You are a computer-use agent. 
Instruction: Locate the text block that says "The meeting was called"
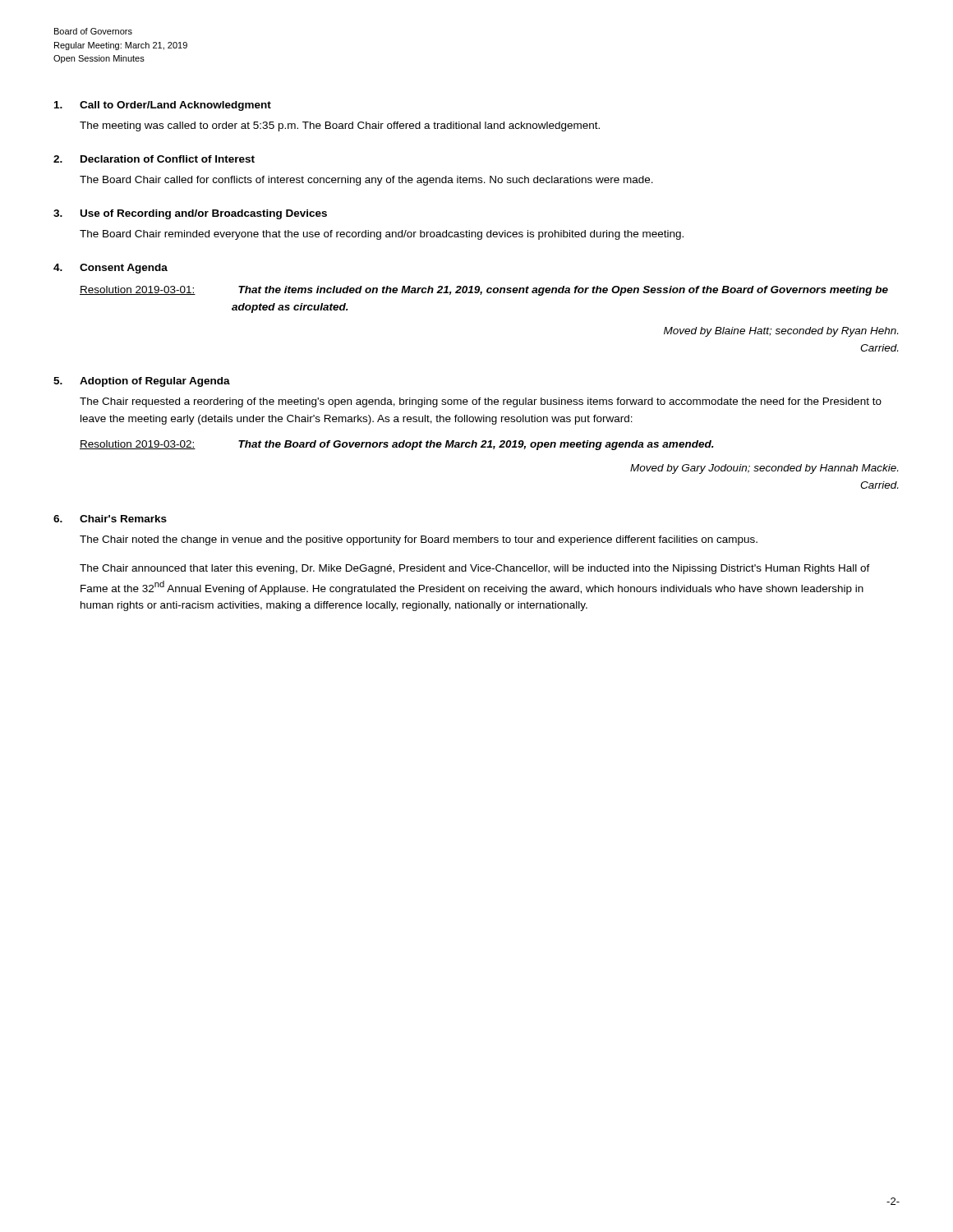tap(340, 125)
